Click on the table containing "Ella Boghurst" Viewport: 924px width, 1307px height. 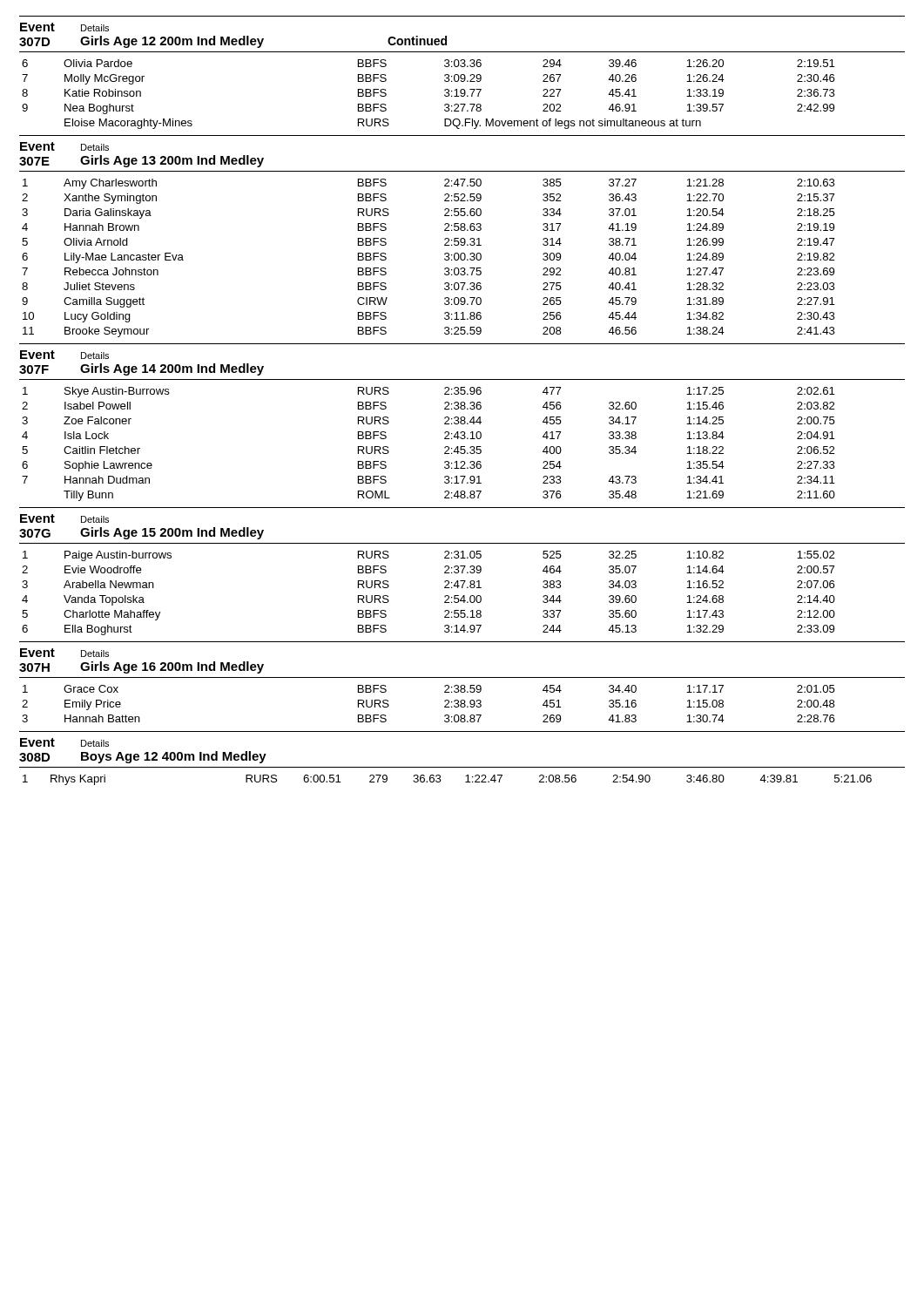pos(462,592)
